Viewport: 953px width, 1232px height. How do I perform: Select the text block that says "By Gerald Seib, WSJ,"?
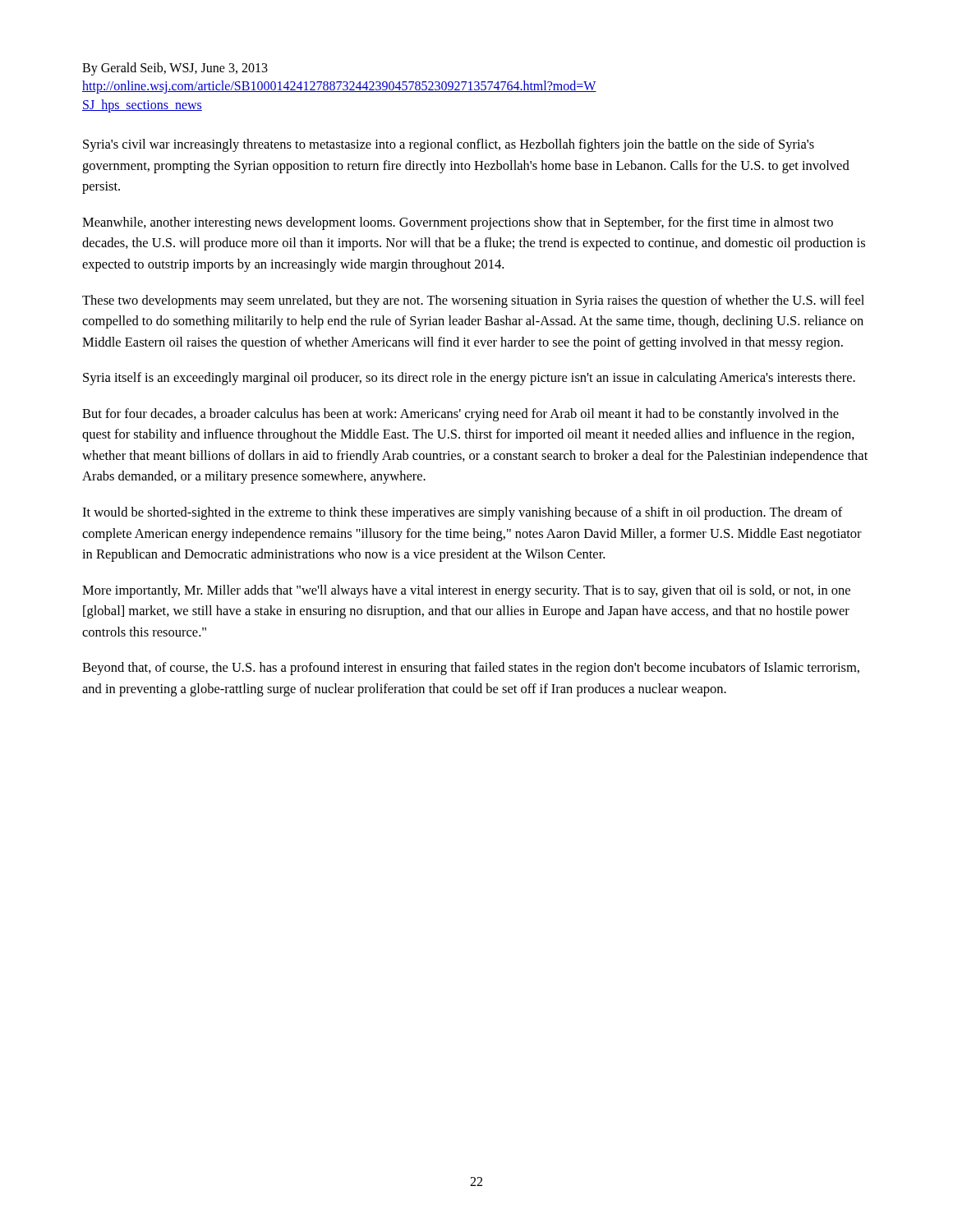(x=339, y=86)
